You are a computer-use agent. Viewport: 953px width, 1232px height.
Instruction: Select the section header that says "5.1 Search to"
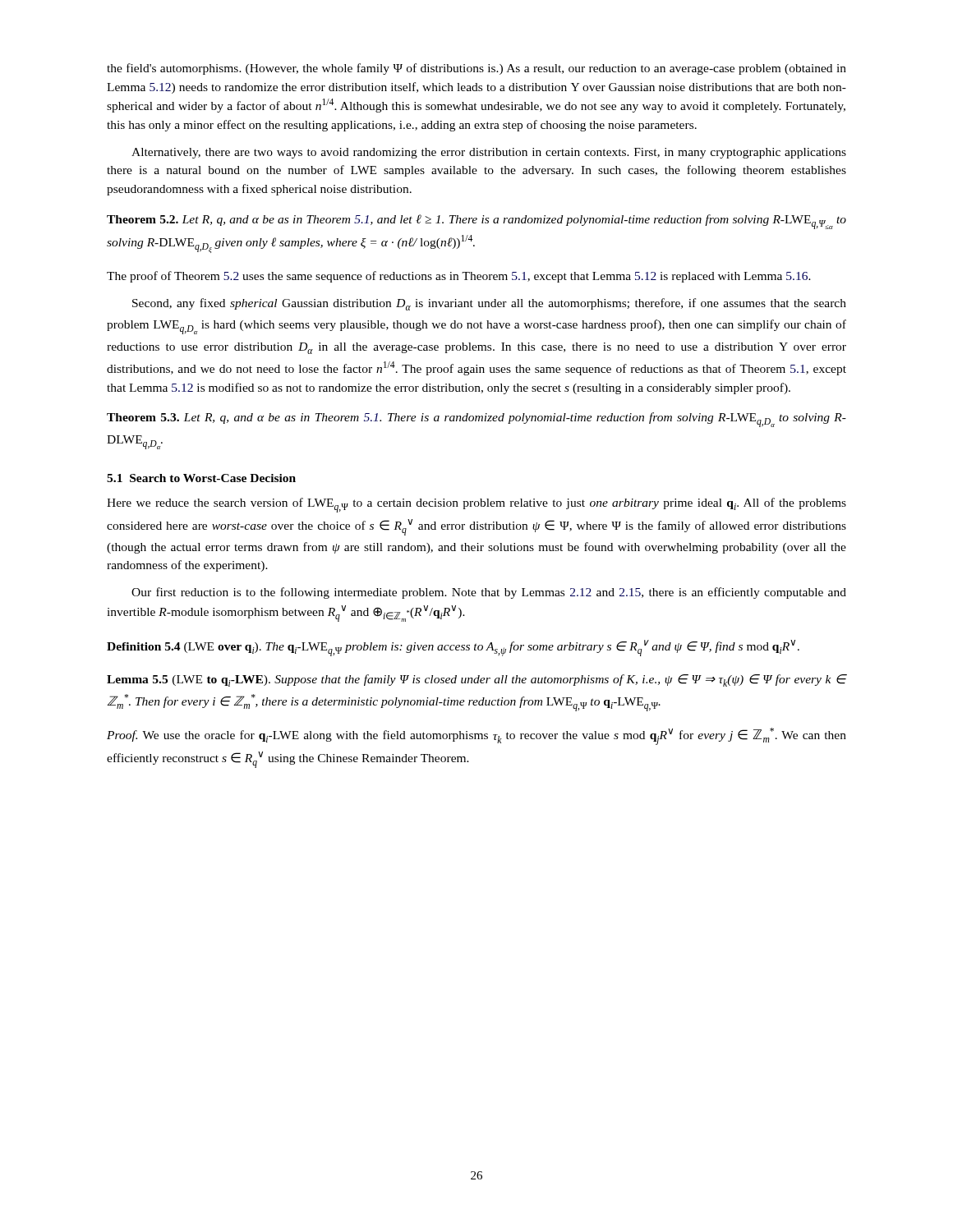pyautogui.click(x=201, y=478)
